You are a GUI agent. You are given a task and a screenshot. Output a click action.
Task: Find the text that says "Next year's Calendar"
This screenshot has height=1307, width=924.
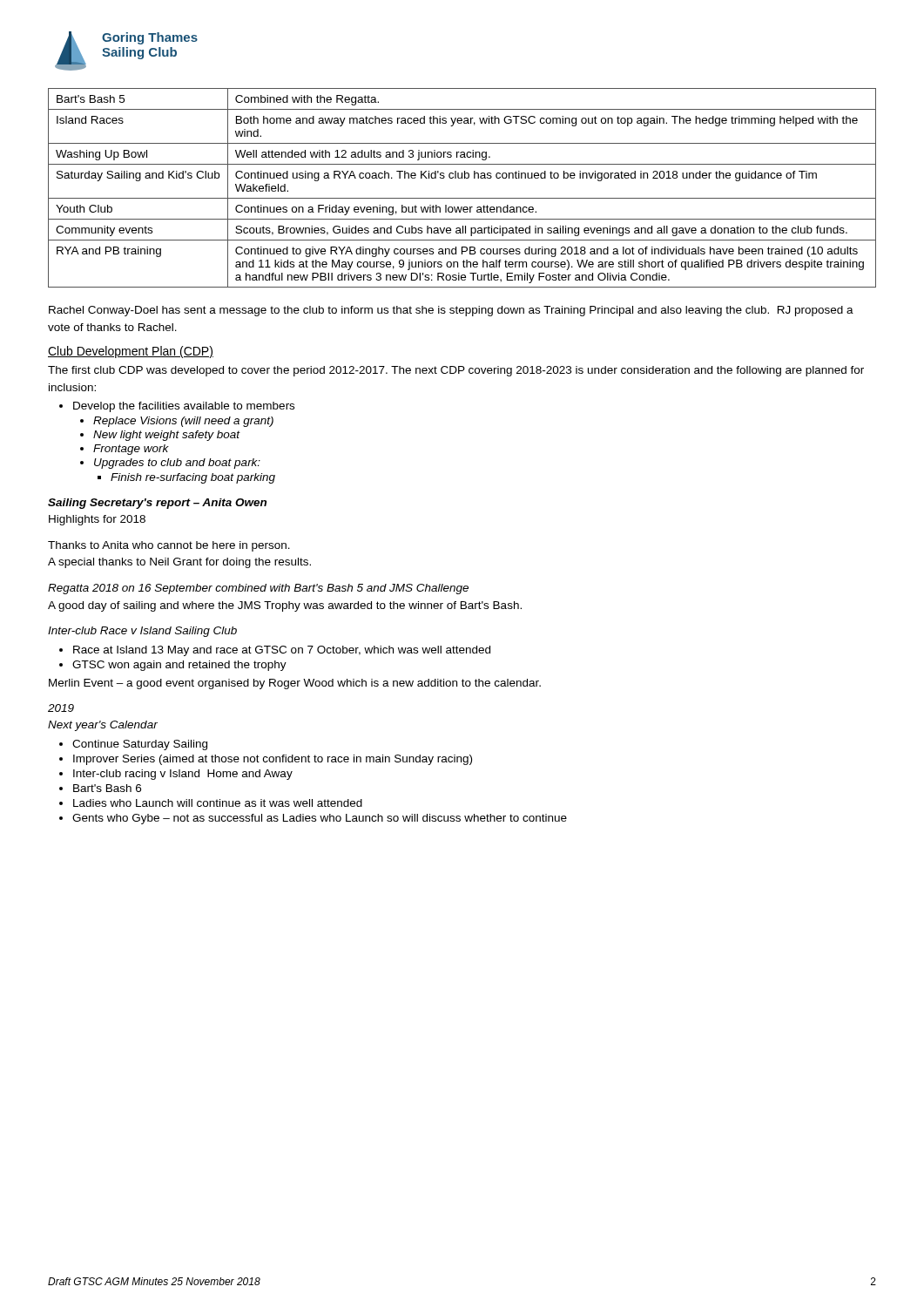(103, 725)
